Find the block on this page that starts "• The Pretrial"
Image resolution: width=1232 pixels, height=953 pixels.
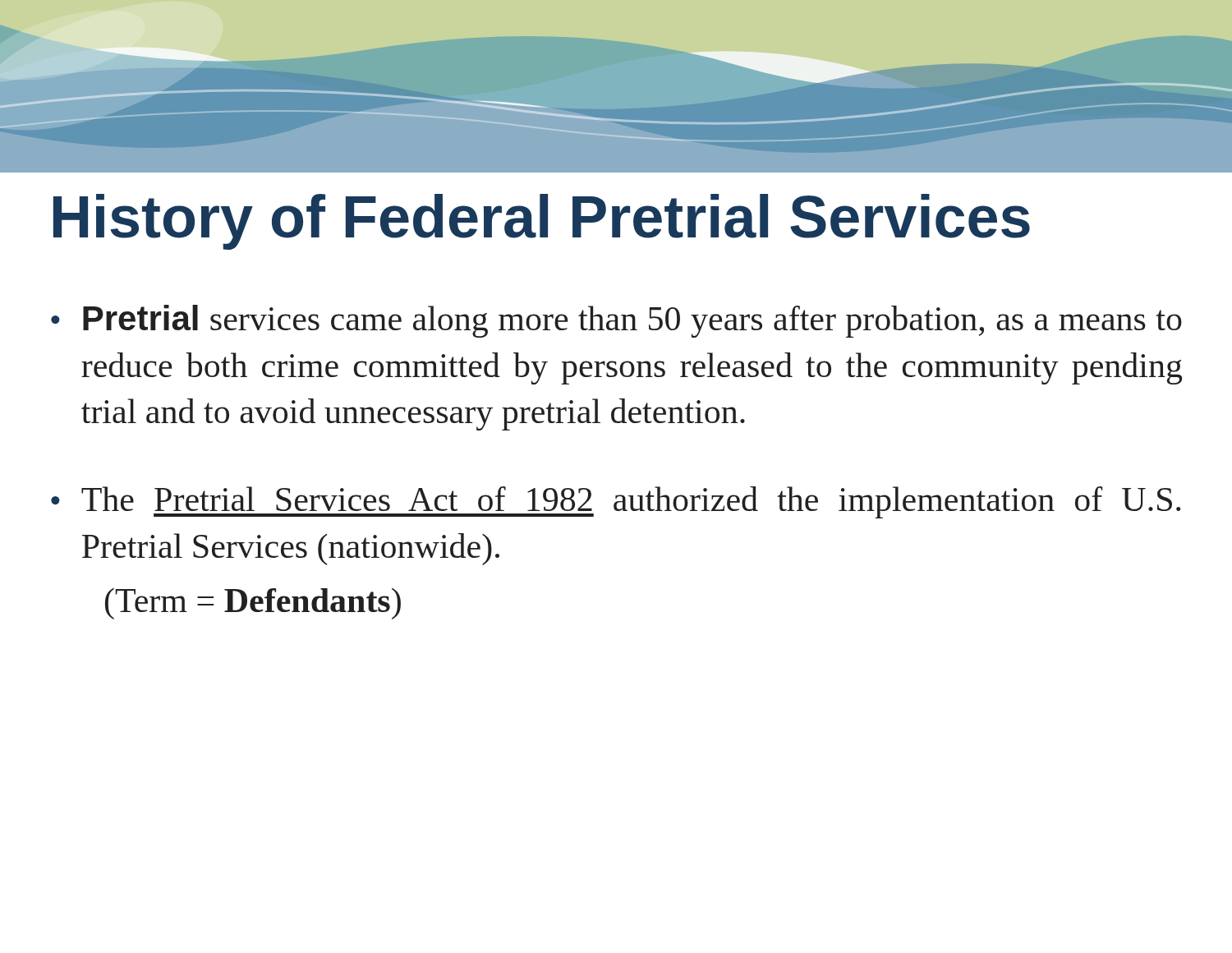pyautogui.click(x=616, y=502)
